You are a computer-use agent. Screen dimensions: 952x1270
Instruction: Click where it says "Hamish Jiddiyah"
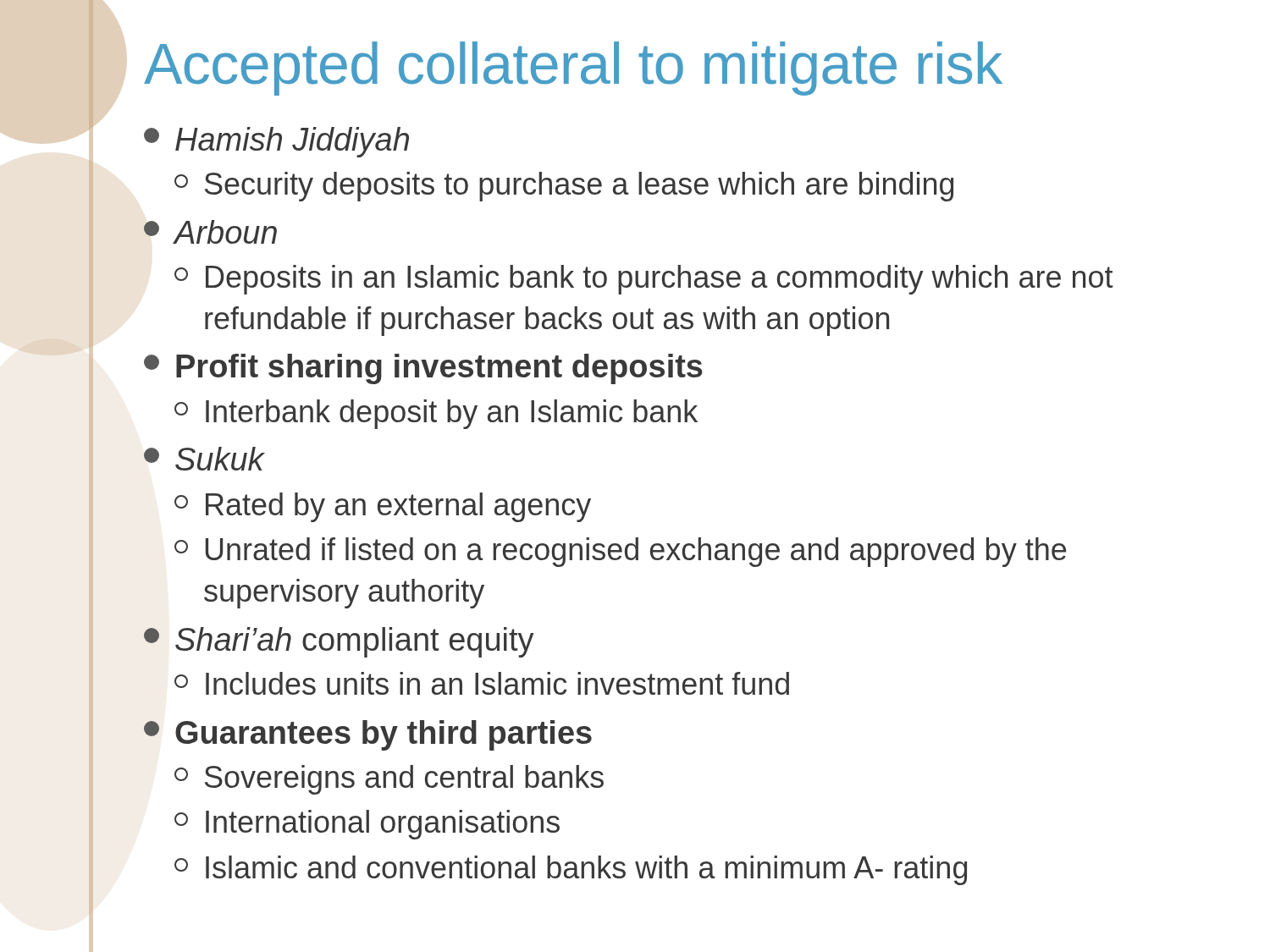pos(292,139)
